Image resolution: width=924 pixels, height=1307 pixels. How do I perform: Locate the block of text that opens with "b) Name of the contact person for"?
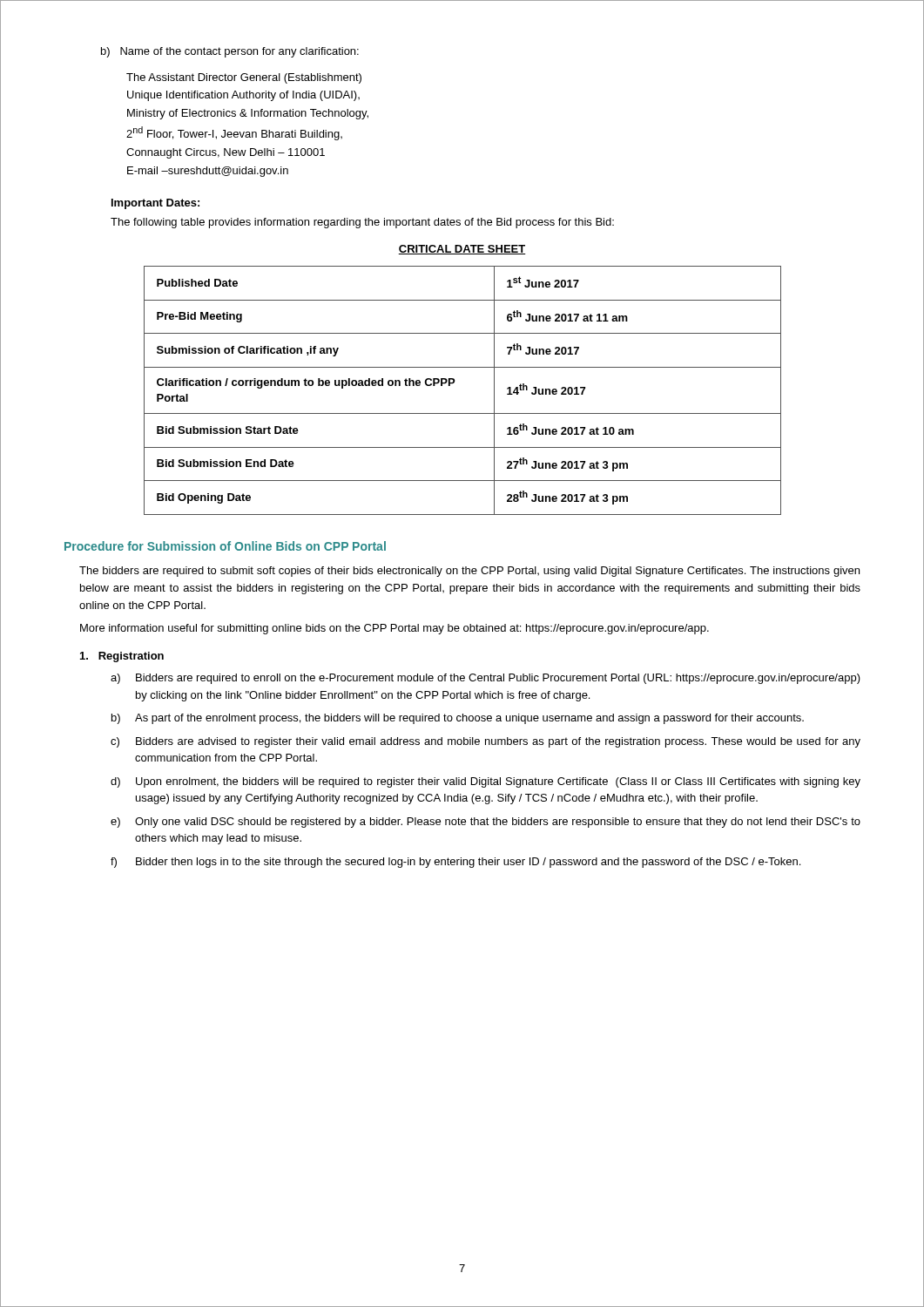[x=230, y=51]
